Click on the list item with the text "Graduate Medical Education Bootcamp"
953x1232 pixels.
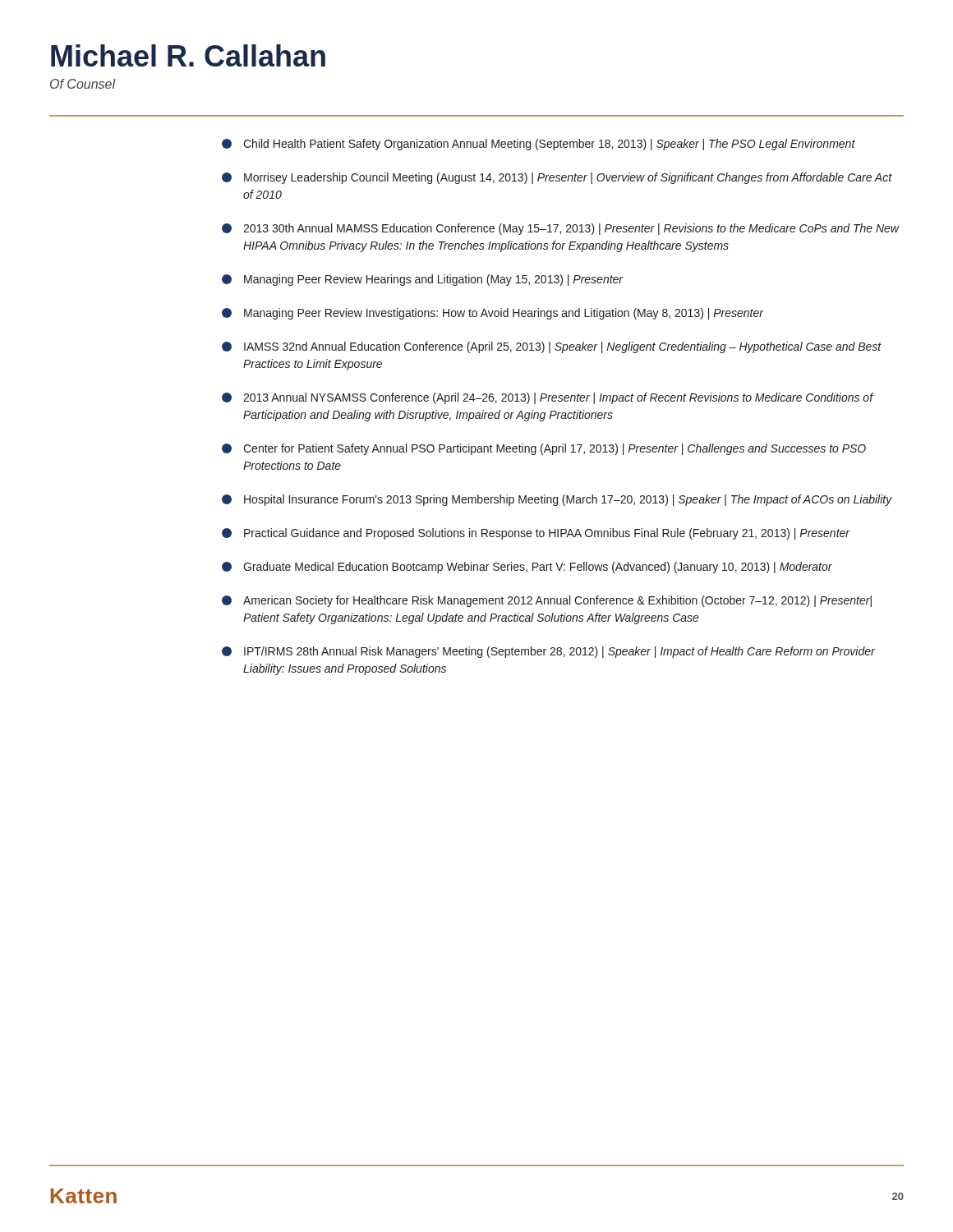563,567
